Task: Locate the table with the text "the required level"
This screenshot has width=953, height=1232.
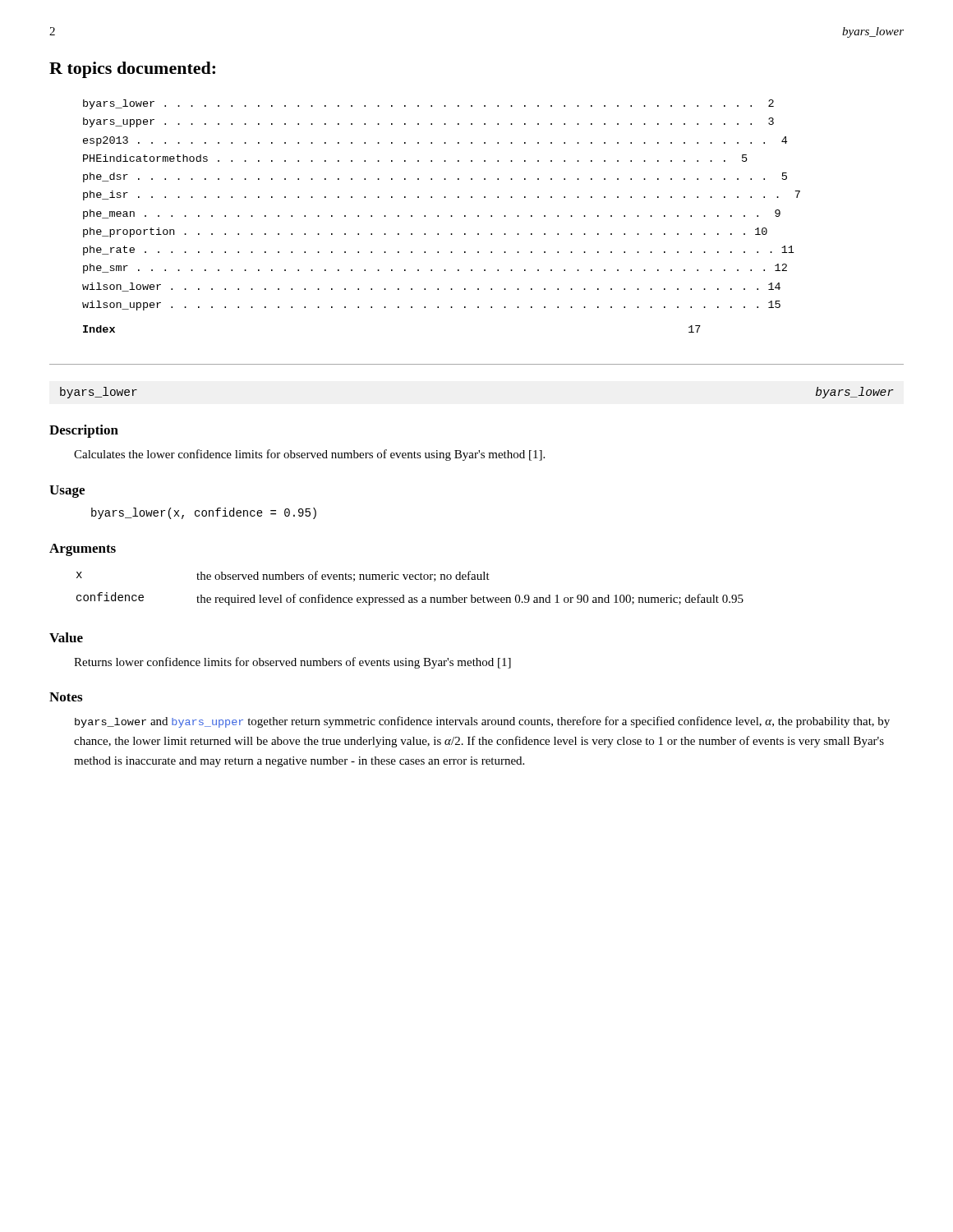Action: click(476, 588)
